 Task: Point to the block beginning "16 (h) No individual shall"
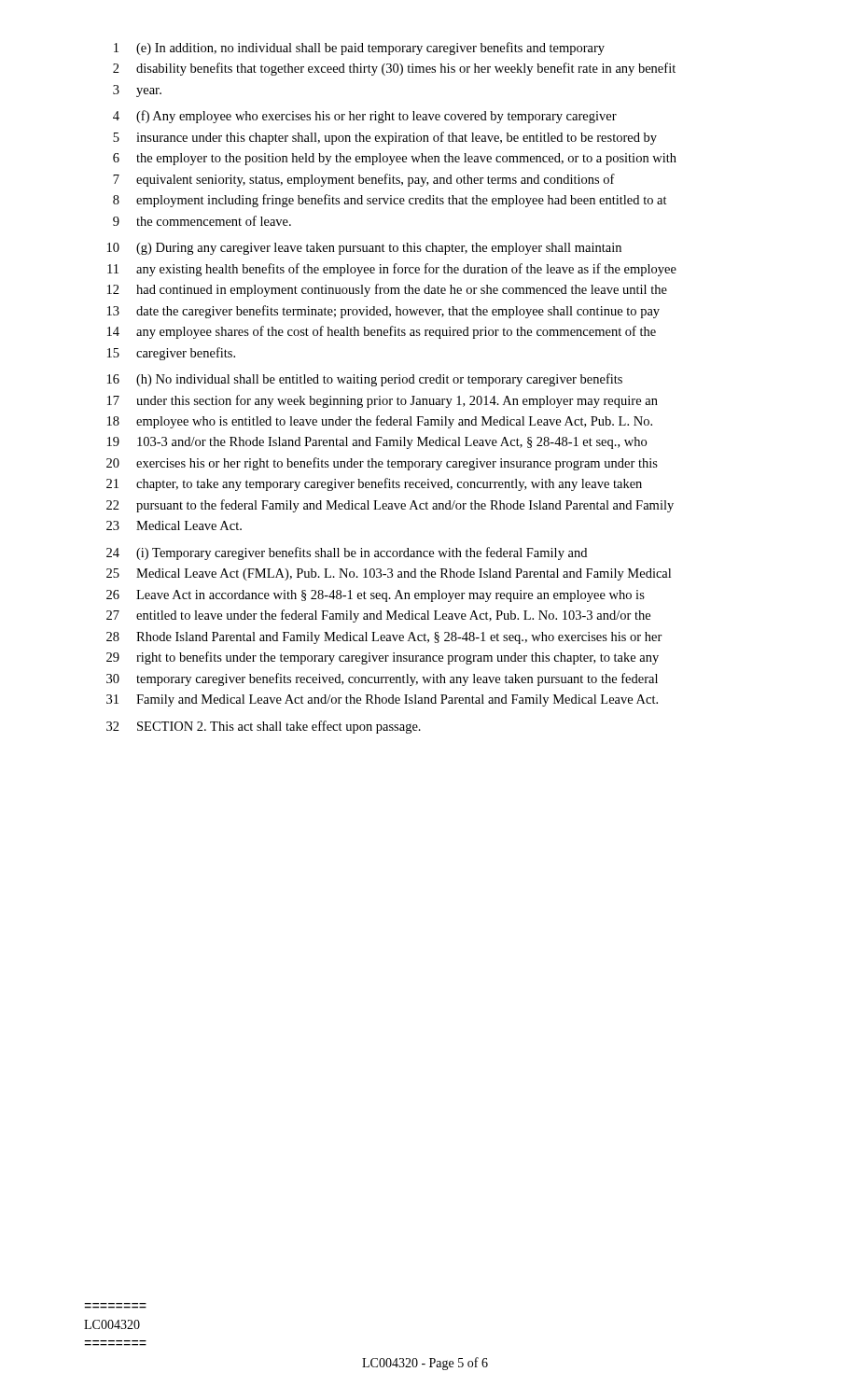[x=425, y=453]
